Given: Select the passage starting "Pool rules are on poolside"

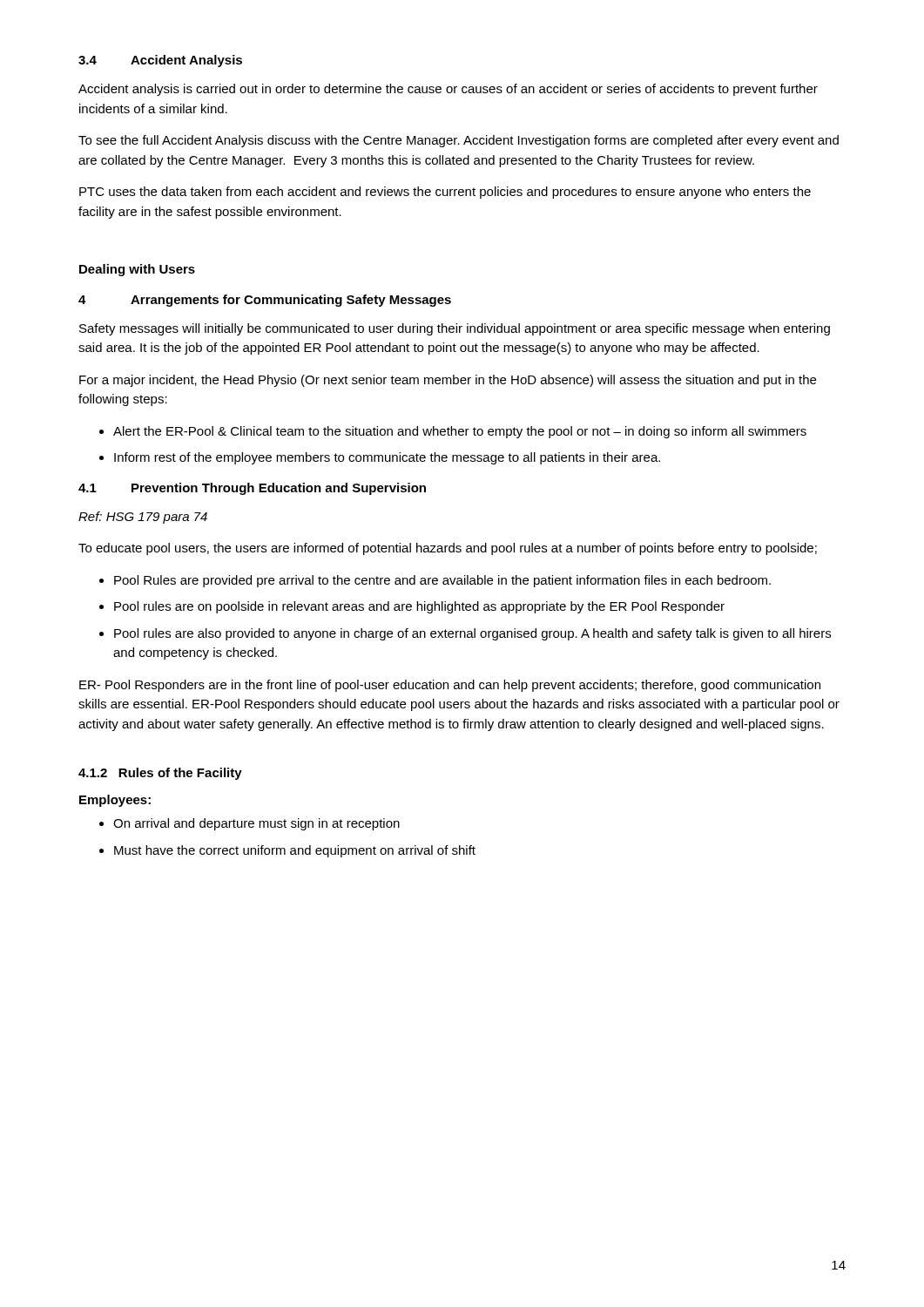Looking at the screenshot, I should pyautogui.click(x=419, y=606).
